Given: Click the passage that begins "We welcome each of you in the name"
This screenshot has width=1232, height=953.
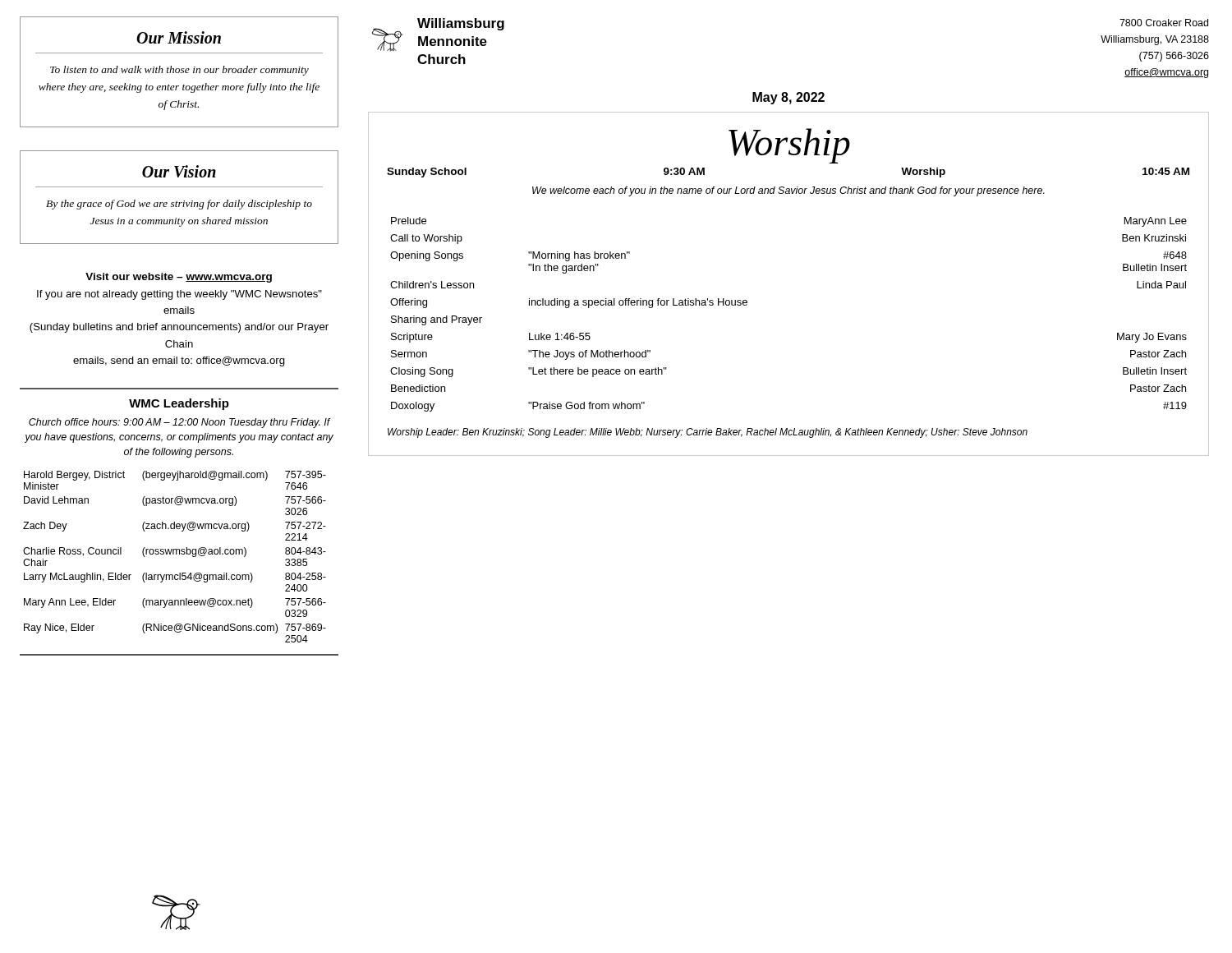Looking at the screenshot, I should tap(788, 191).
